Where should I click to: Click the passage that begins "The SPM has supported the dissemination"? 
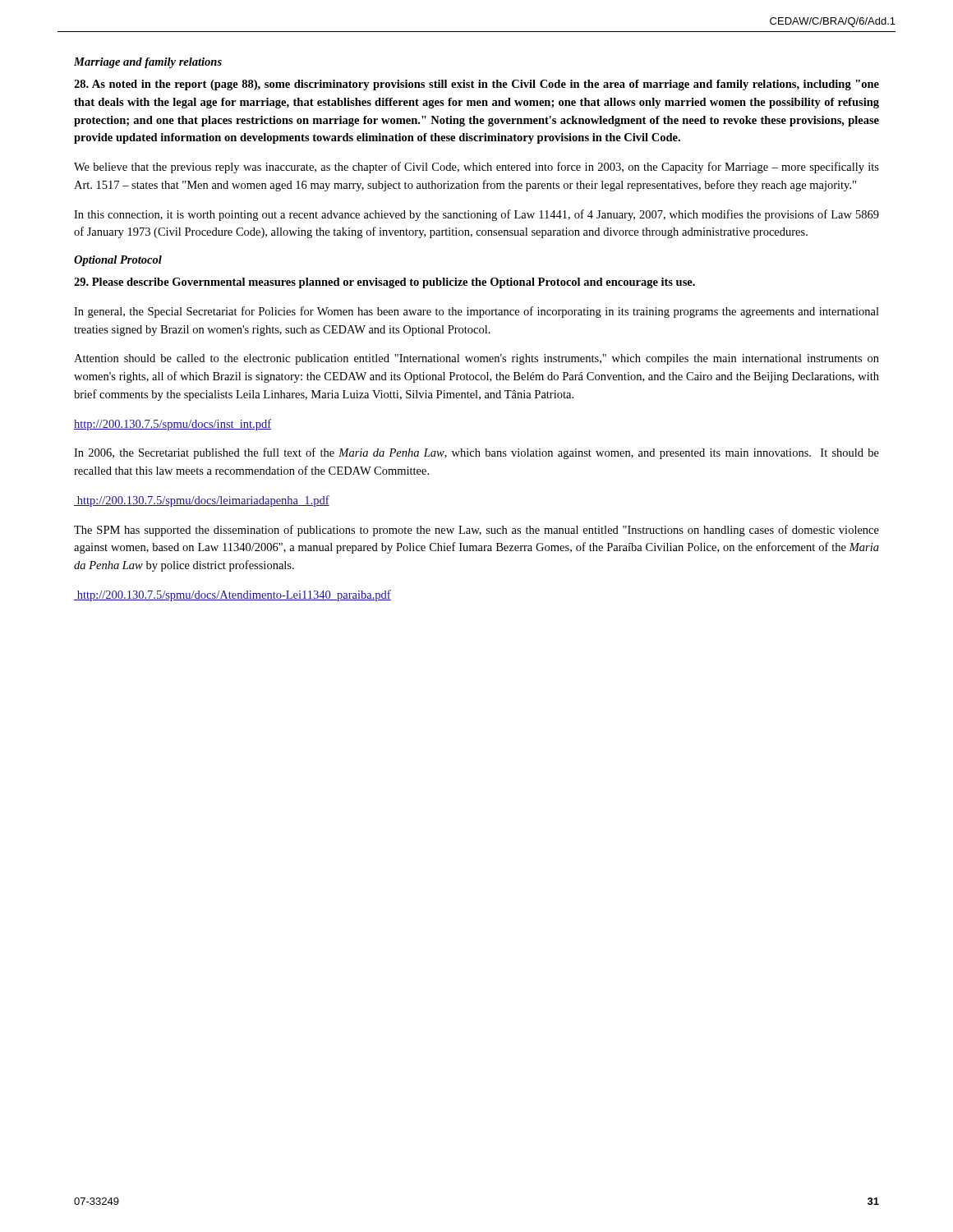(x=476, y=547)
